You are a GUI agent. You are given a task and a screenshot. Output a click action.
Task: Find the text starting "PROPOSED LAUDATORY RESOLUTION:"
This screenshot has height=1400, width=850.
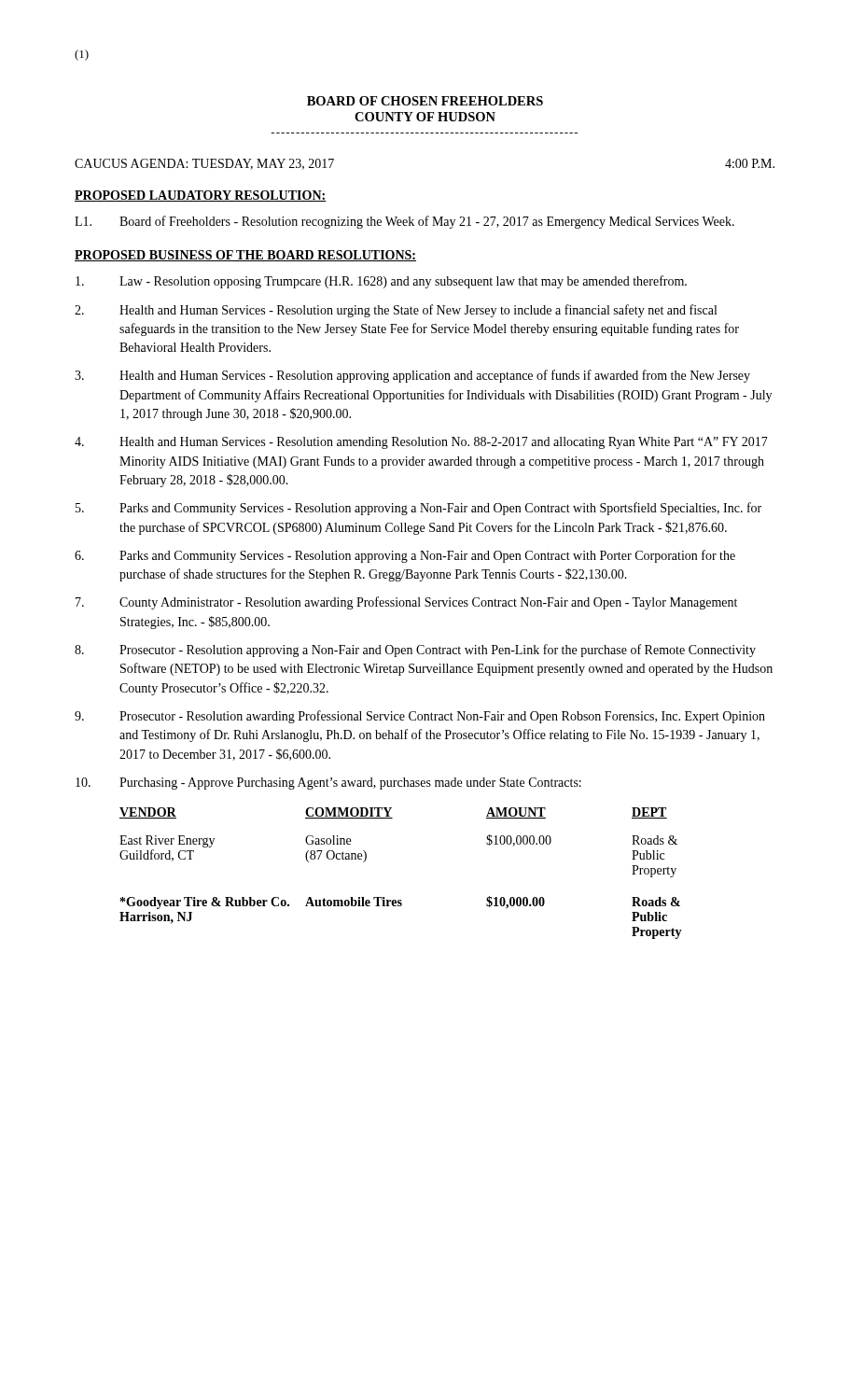coord(200,196)
